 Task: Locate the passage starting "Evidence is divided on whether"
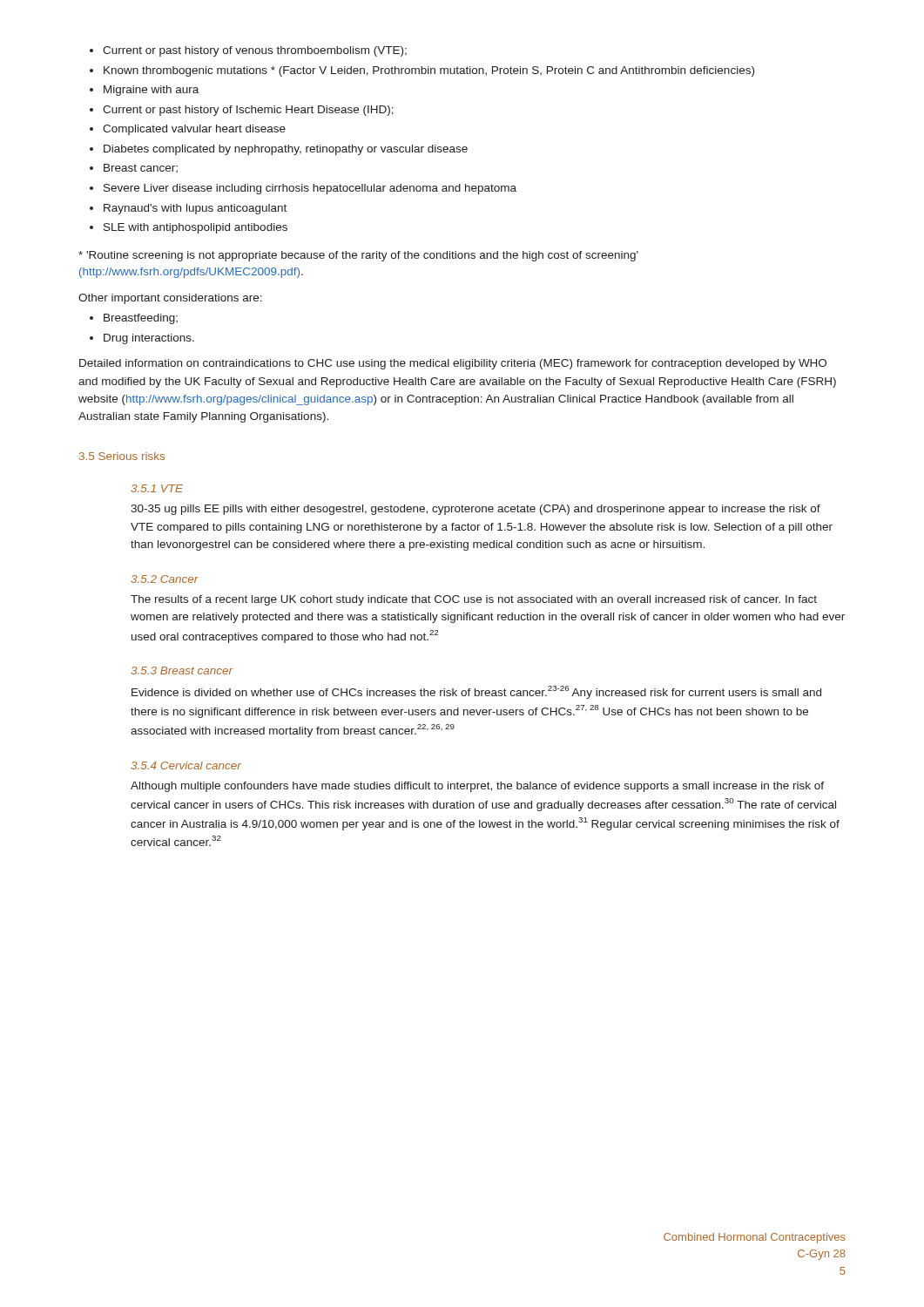coord(476,710)
